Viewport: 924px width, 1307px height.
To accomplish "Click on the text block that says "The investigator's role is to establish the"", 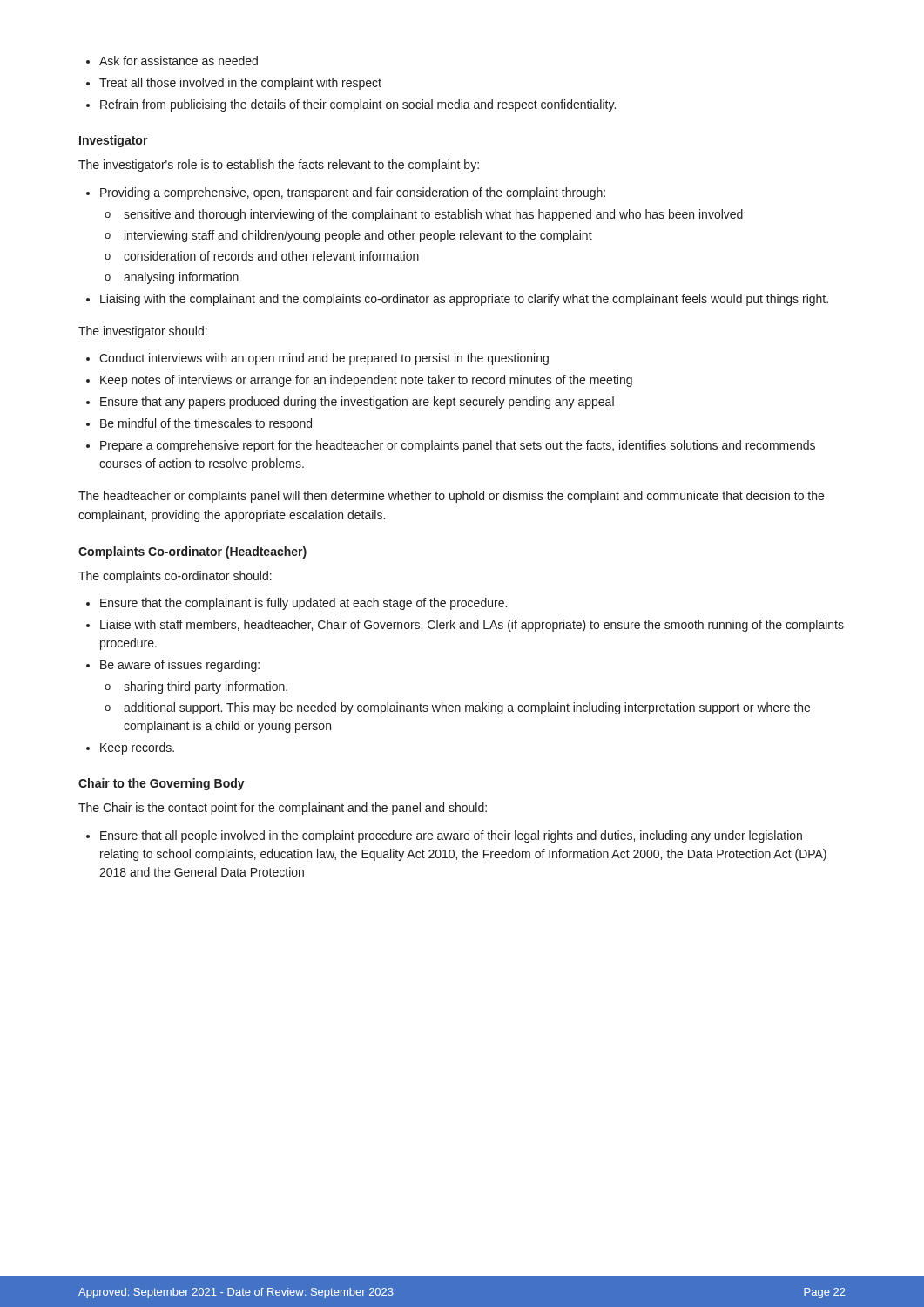I will (x=279, y=165).
